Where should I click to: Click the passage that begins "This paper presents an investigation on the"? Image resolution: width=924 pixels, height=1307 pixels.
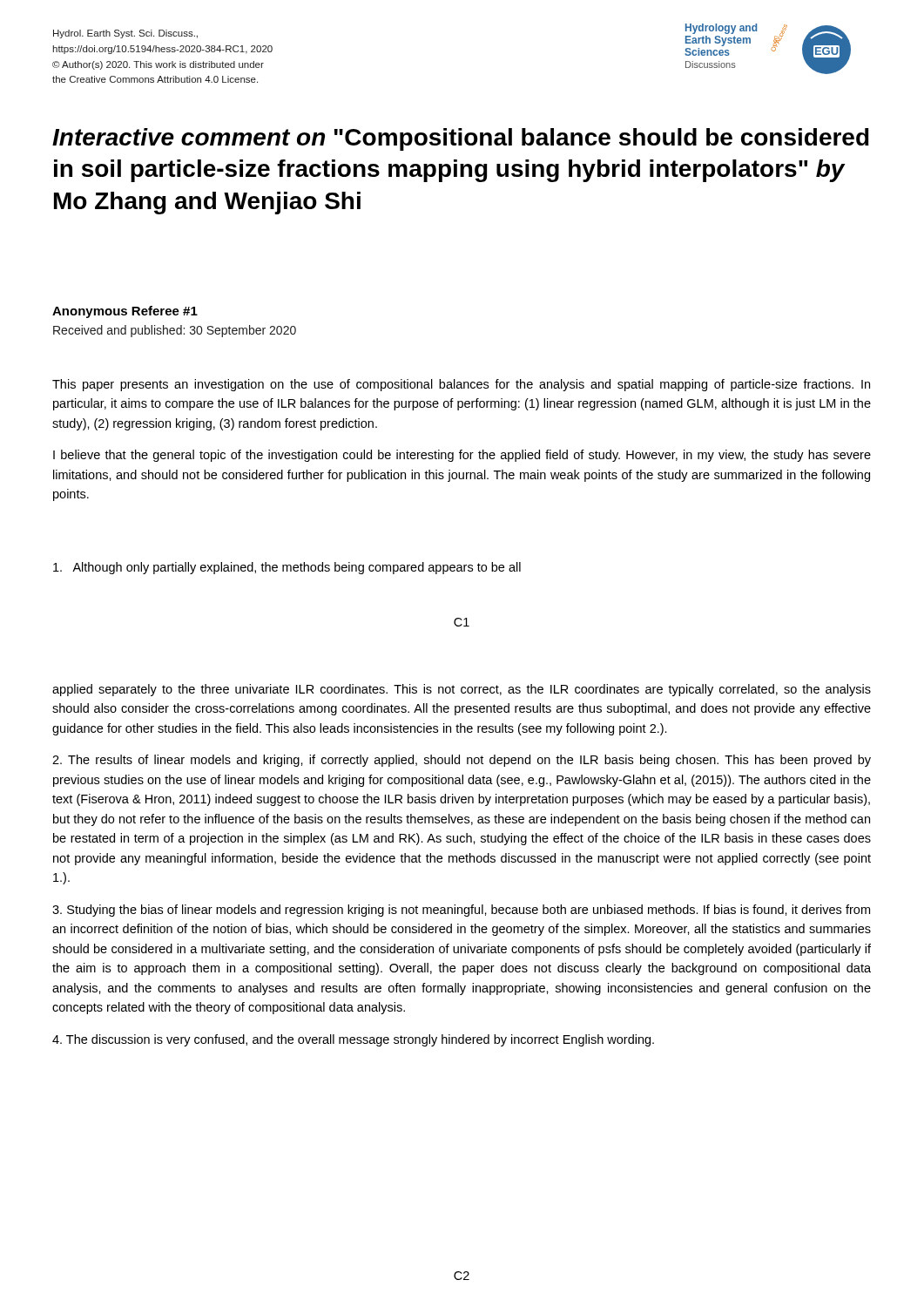click(x=462, y=440)
